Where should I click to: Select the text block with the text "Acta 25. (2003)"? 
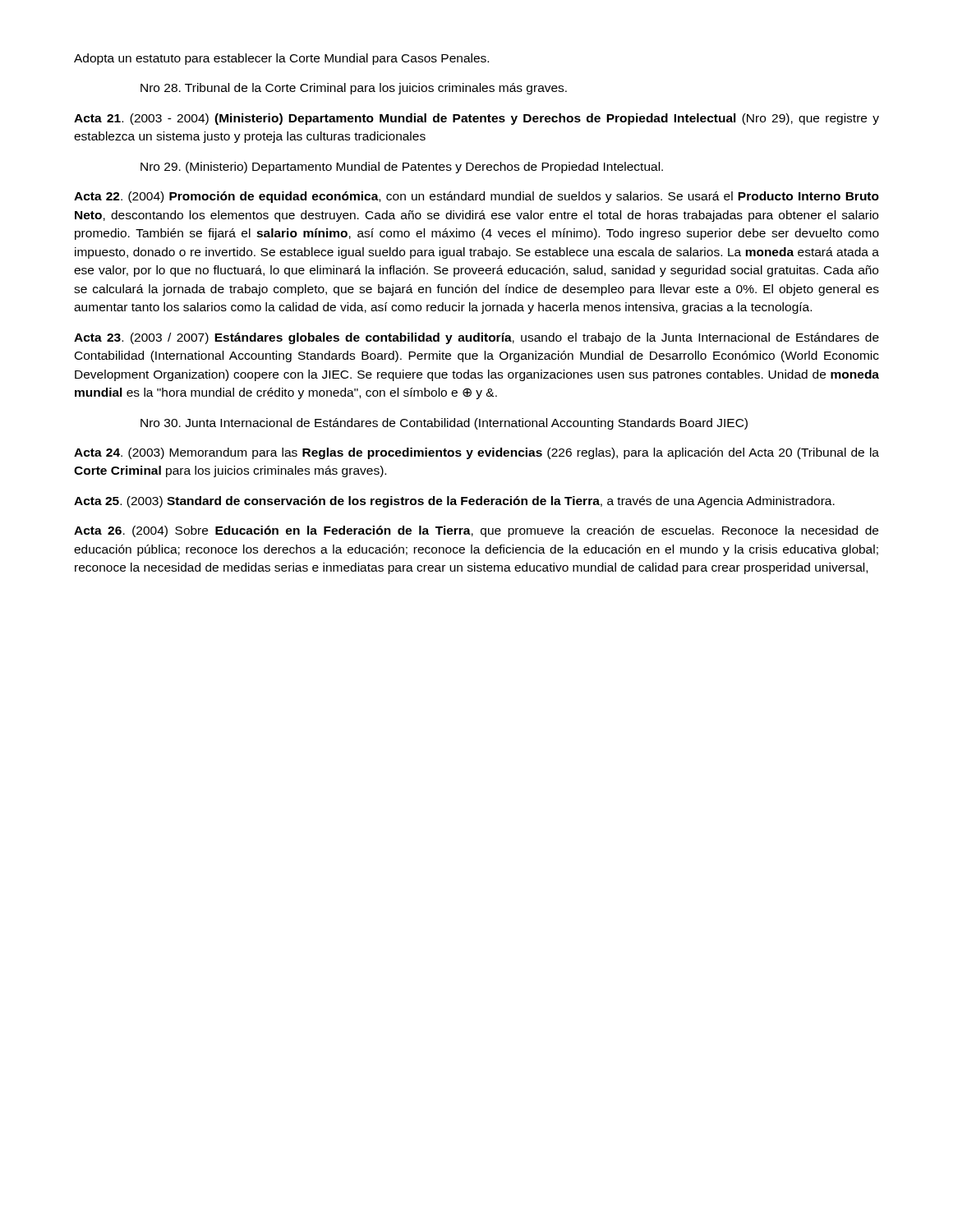click(x=476, y=501)
